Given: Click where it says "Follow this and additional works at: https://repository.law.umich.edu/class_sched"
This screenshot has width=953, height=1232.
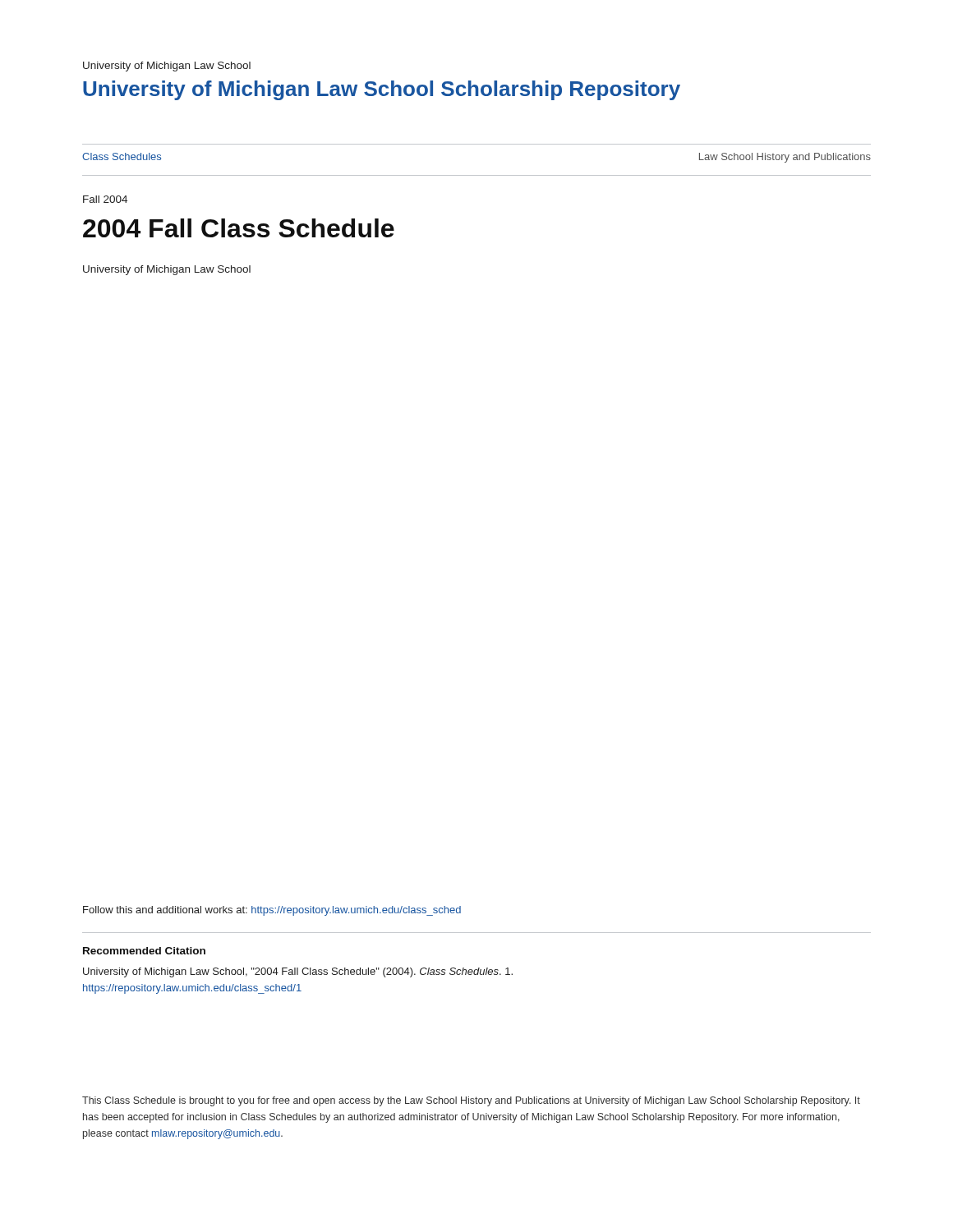Looking at the screenshot, I should (272, 910).
